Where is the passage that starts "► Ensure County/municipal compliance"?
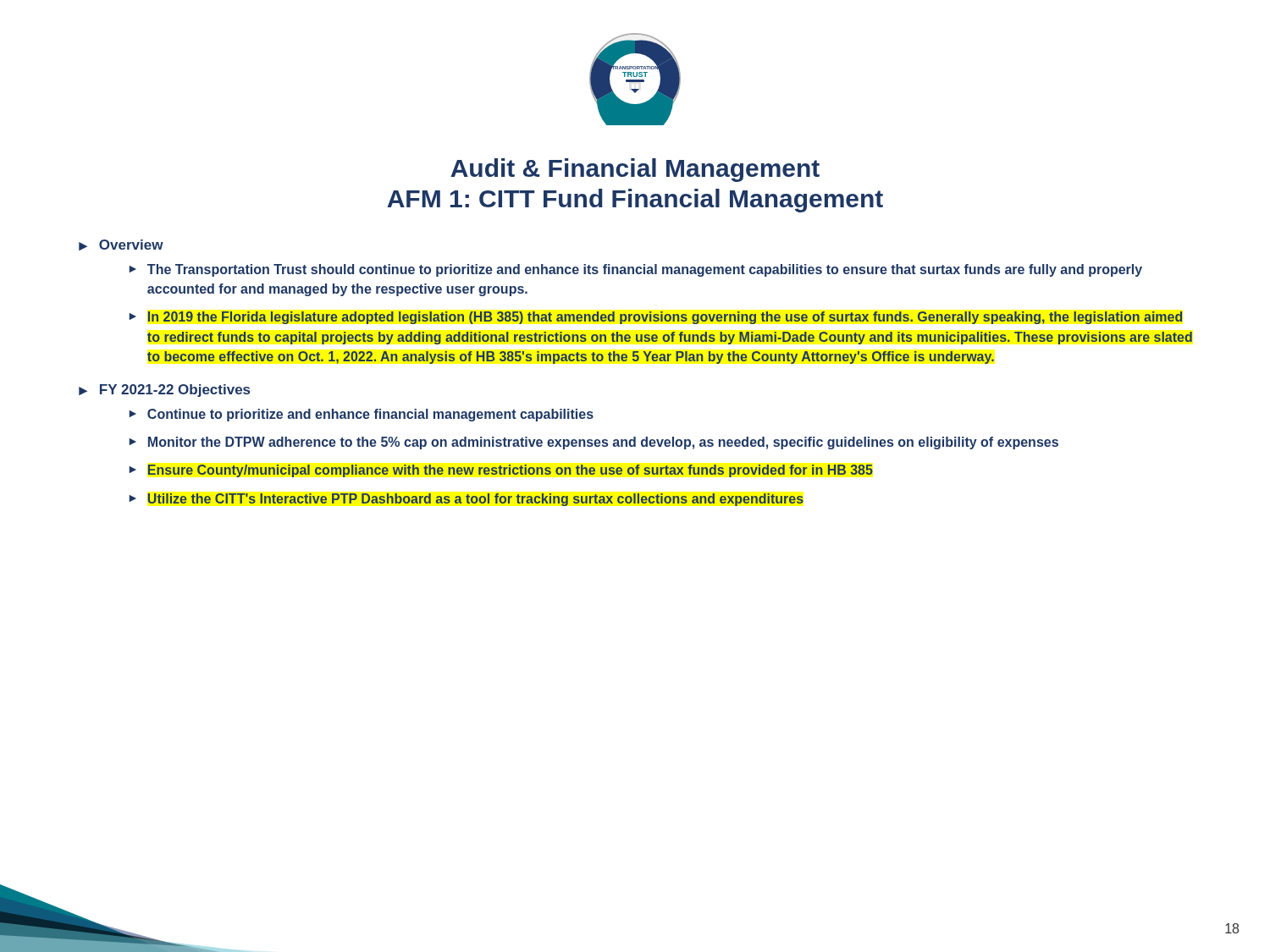This screenshot has height=952, width=1270. 500,470
